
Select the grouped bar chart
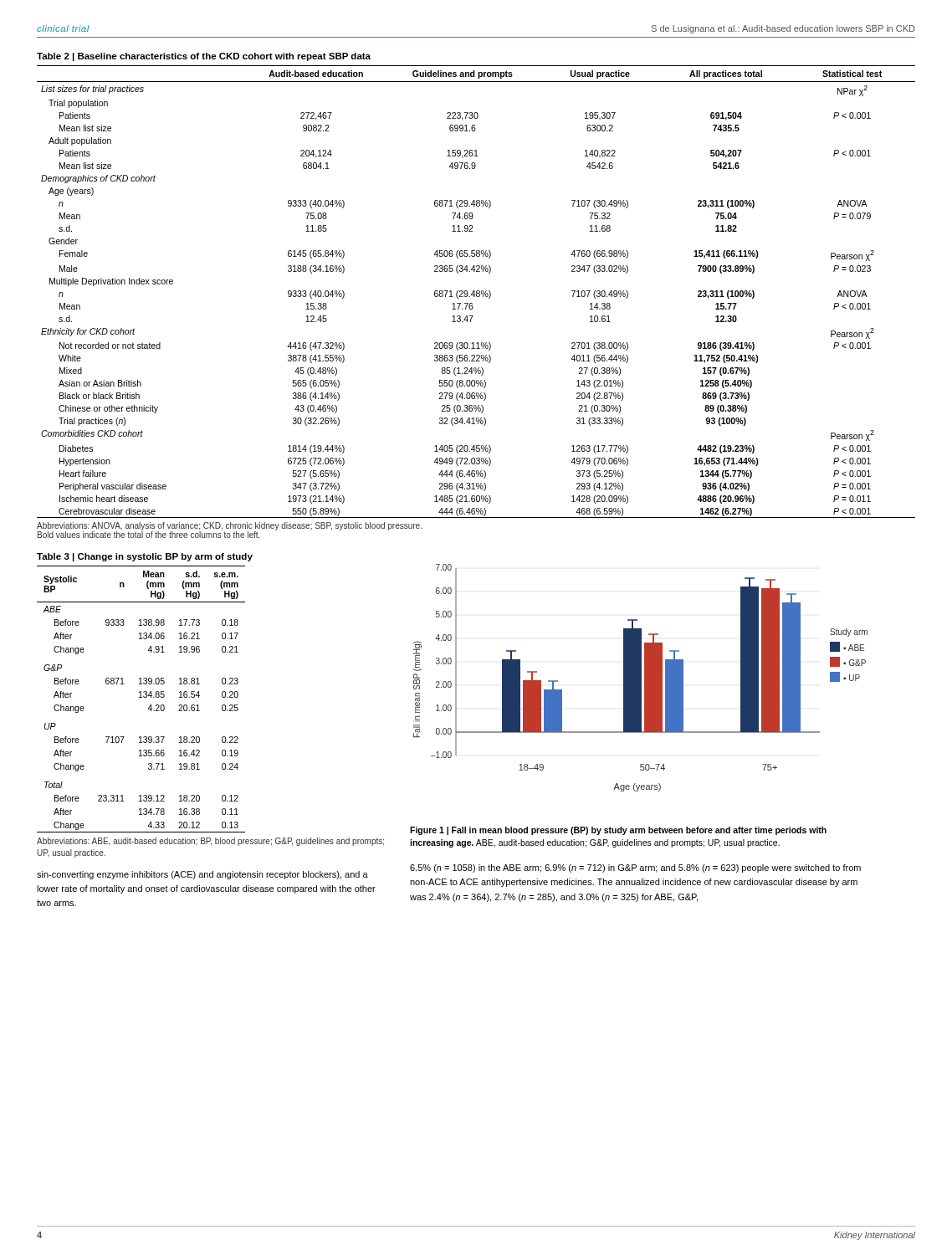pos(663,685)
